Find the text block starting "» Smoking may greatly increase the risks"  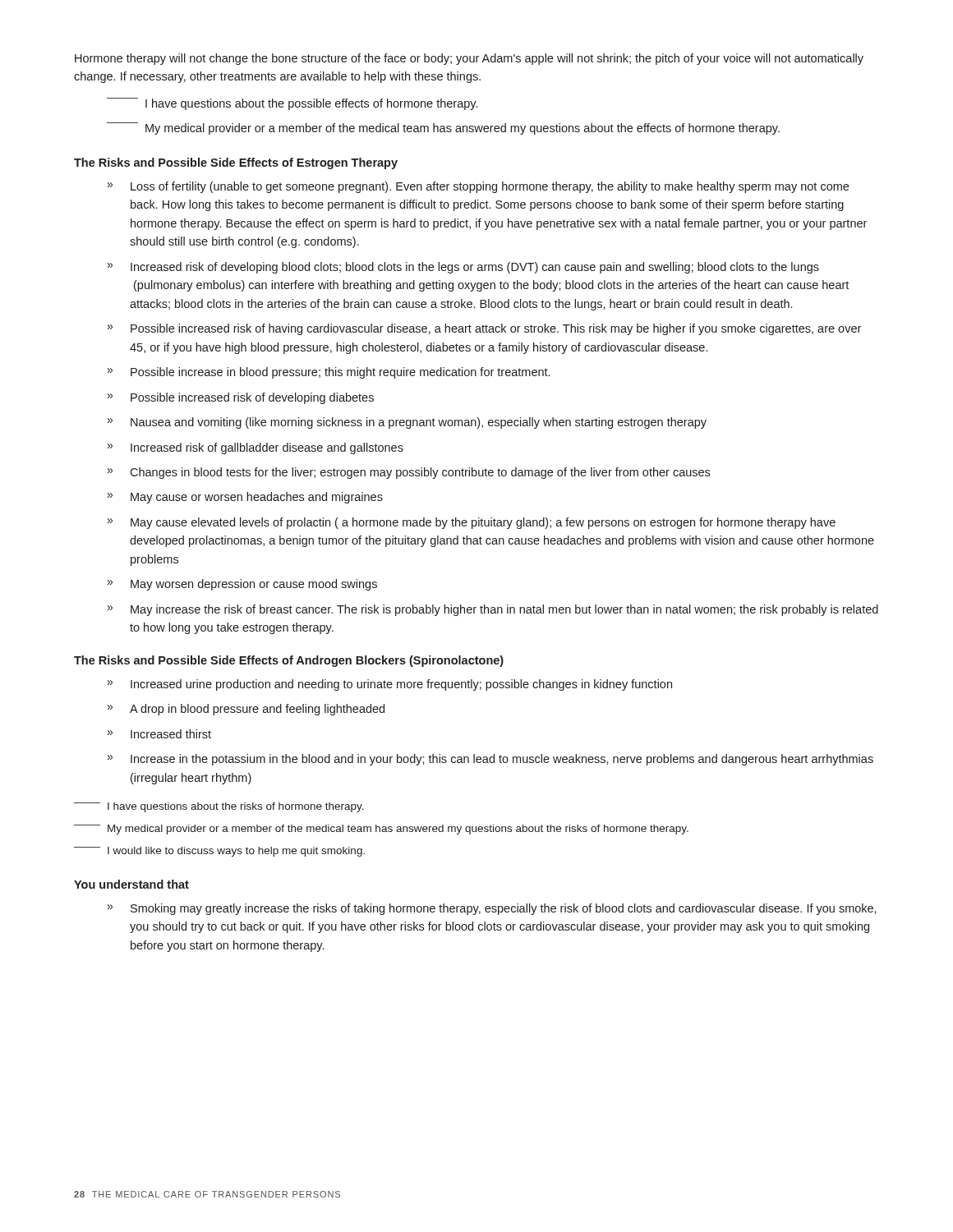point(493,927)
